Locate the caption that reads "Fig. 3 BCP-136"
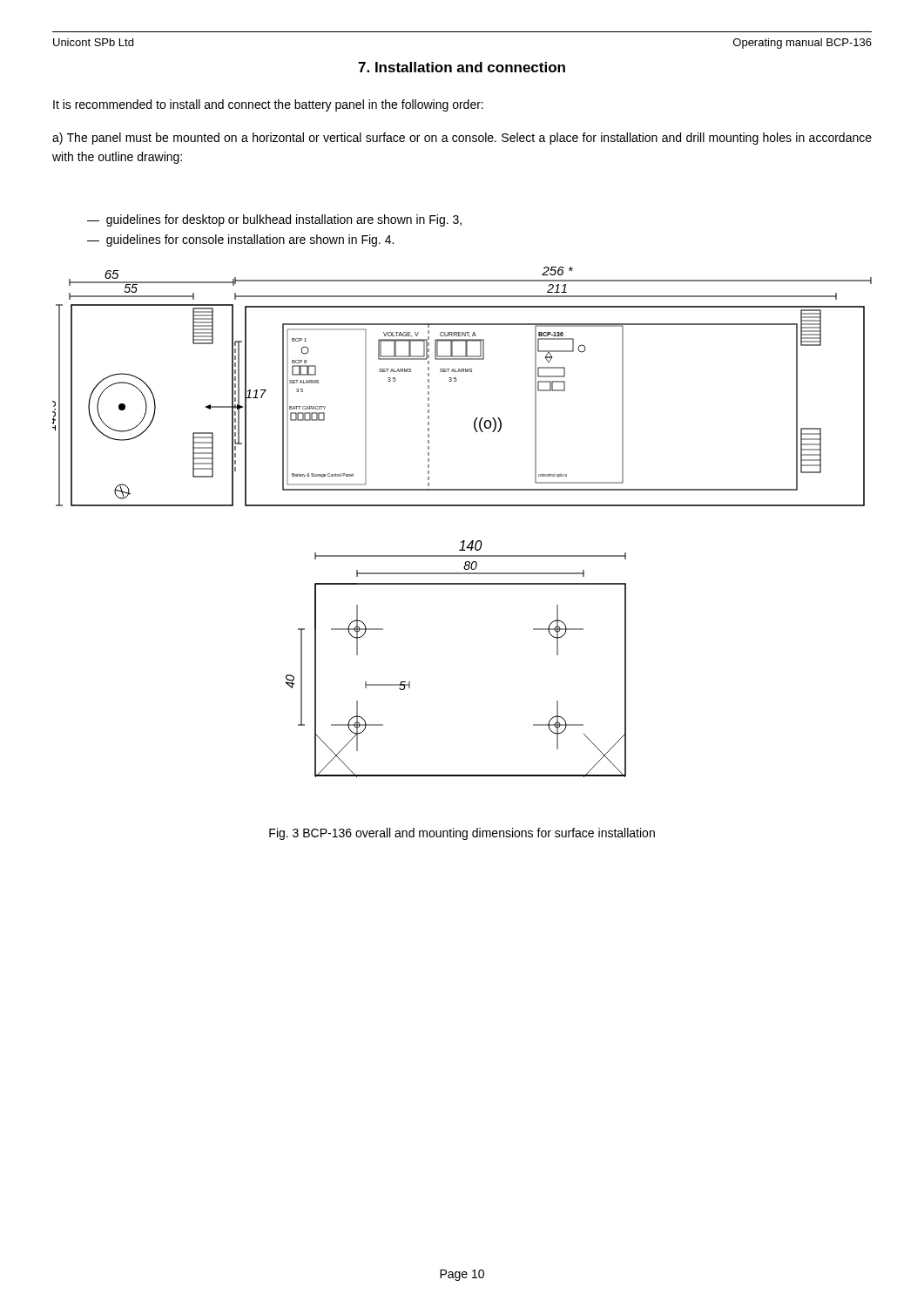Image resolution: width=924 pixels, height=1307 pixels. [462, 833]
